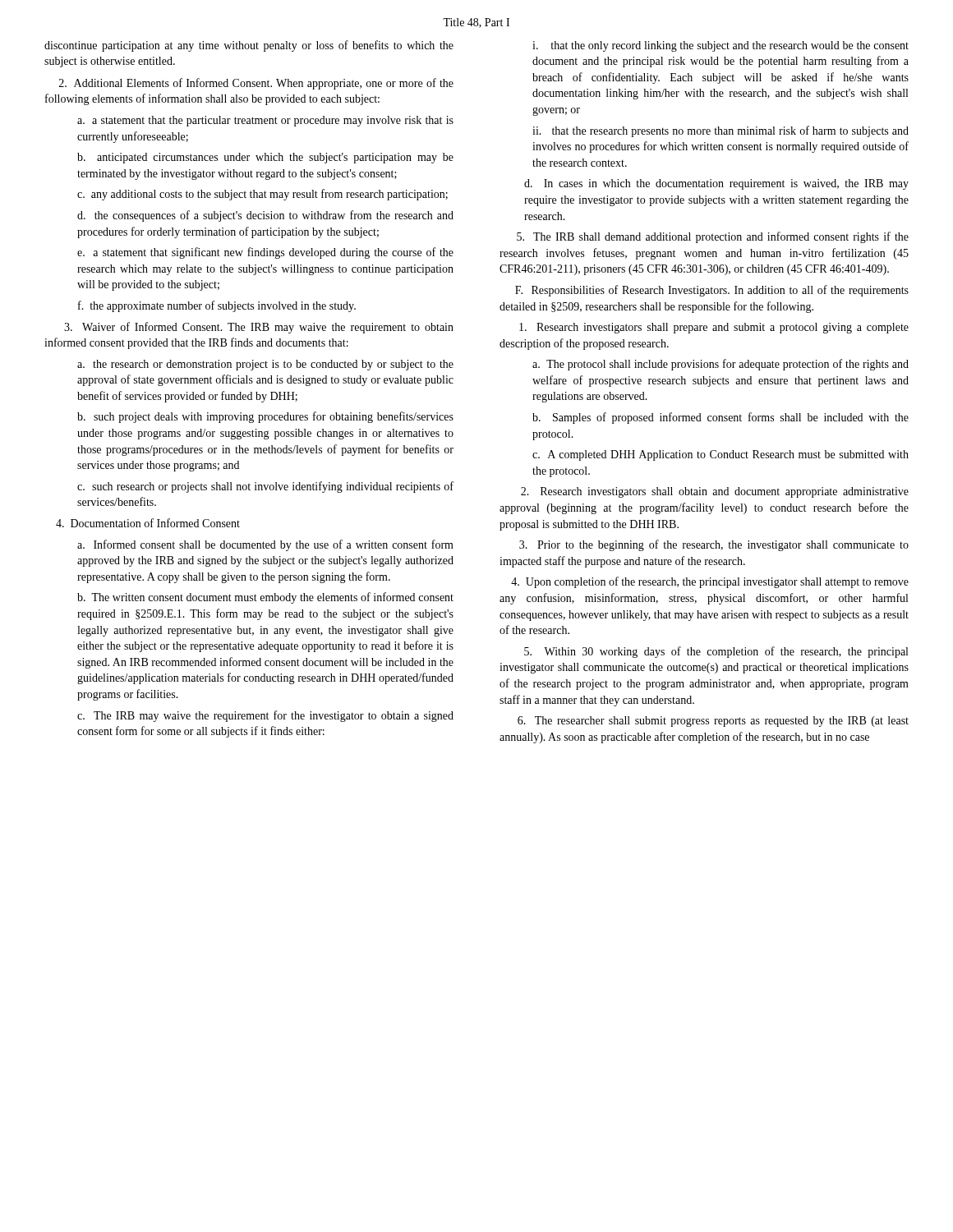Locate the list item that says "a. the research or demonstration project is to"
This screenshot has height=1232, width=953.
click(x=249, y=380)
